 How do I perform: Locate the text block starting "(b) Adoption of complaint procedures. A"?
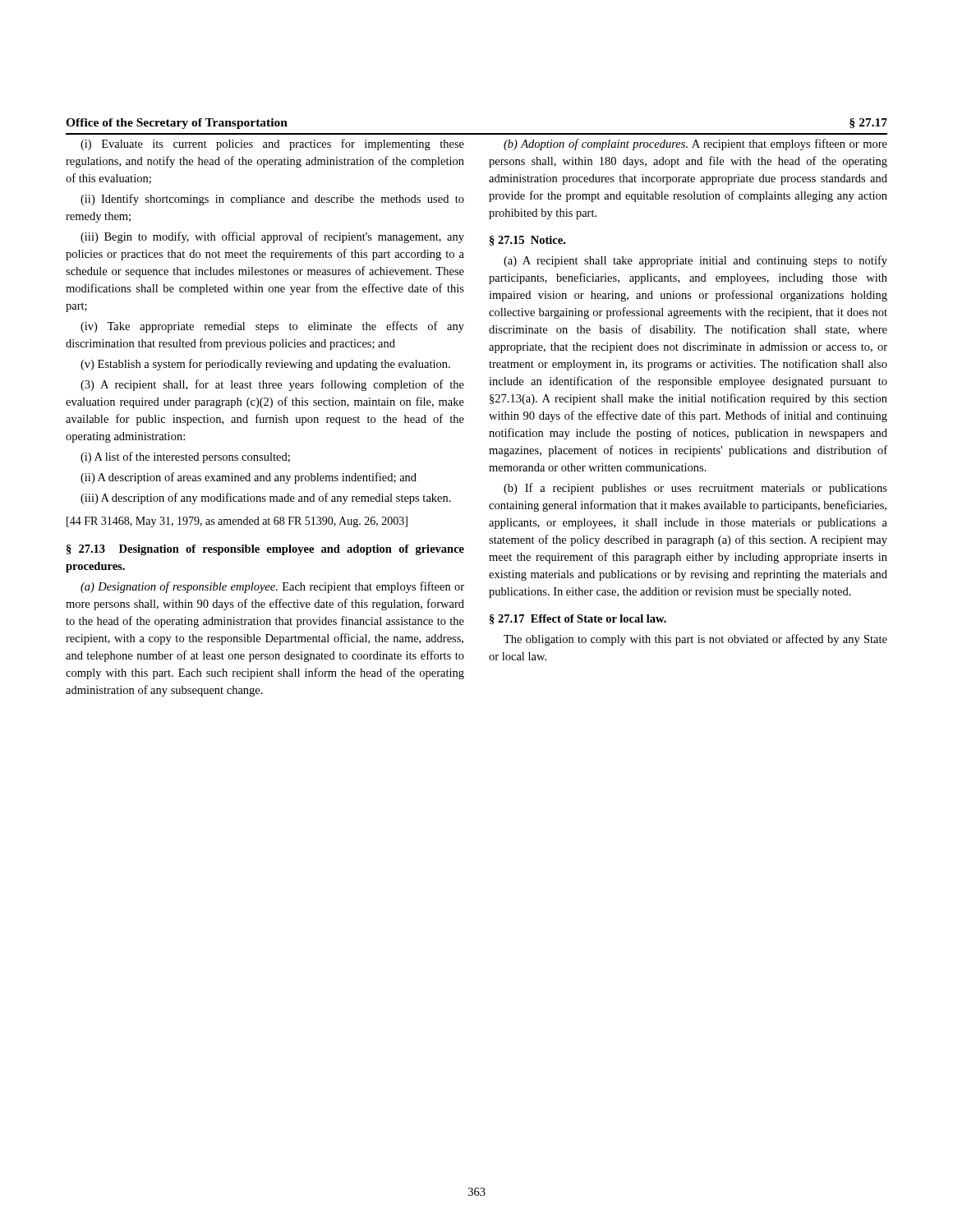pyautogui.click(x=688, y=178)
